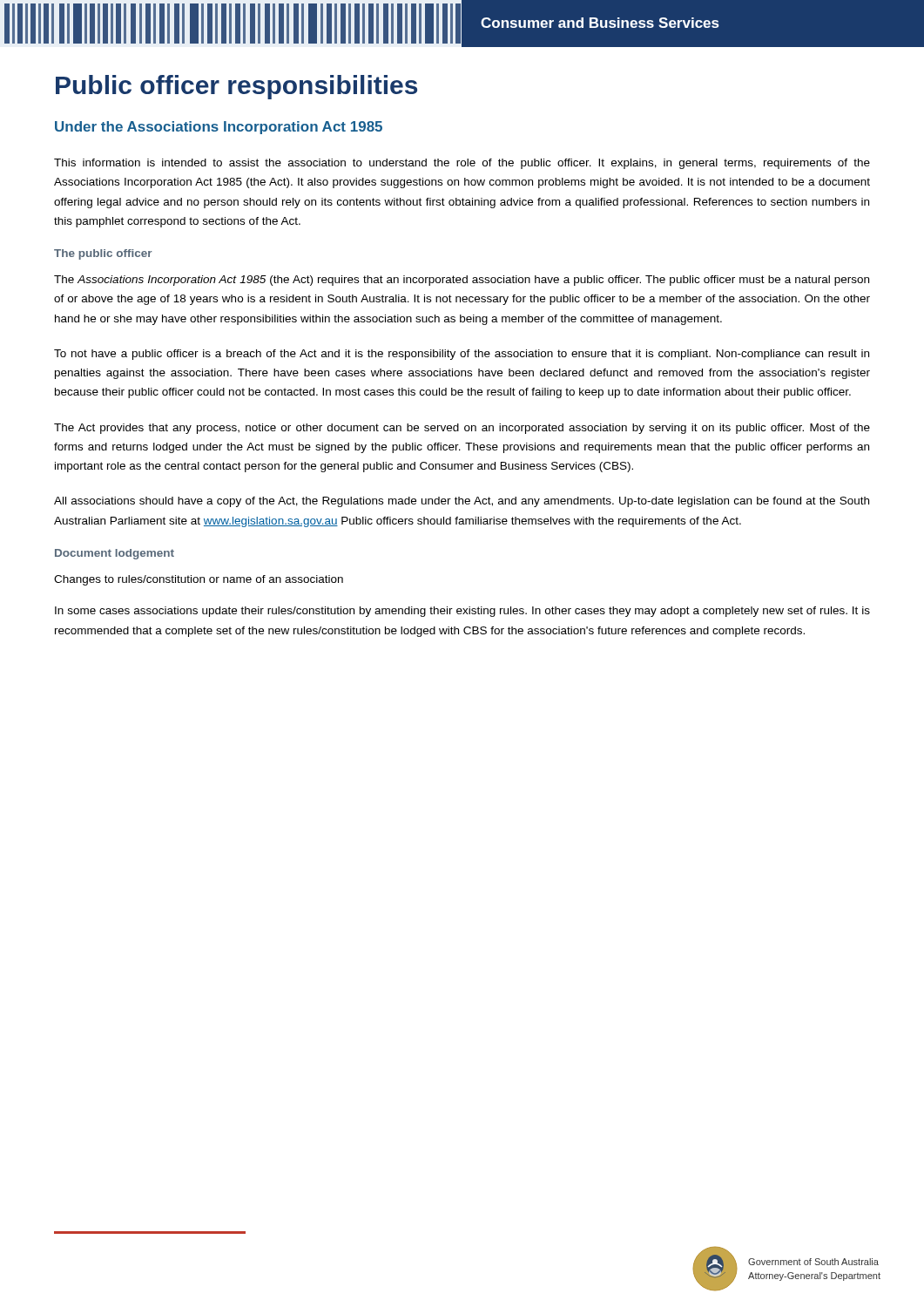Select the text block that says "All associations should"

[462, 511]
